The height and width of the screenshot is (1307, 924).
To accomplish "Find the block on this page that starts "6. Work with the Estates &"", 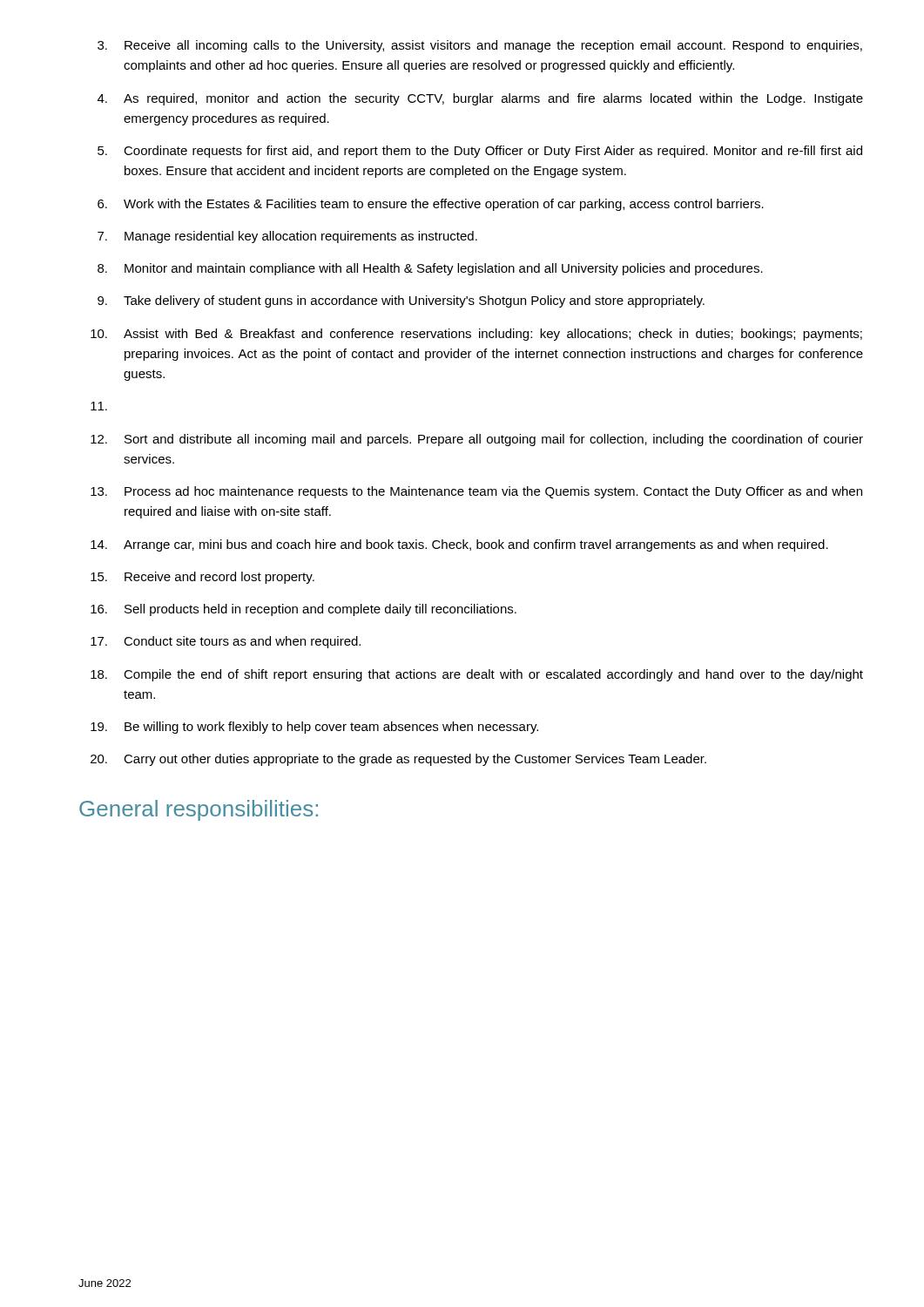I will pos(471,203).
